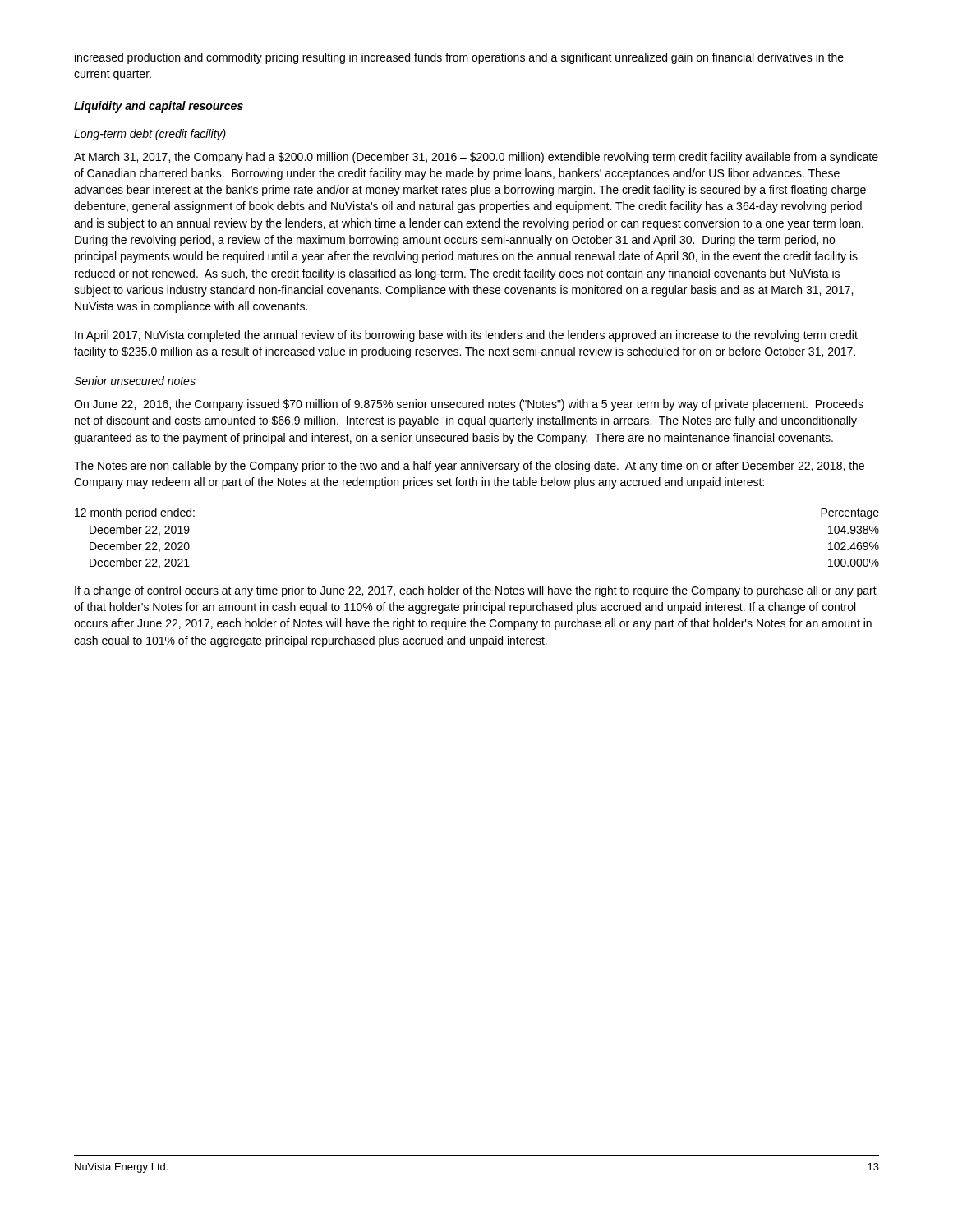
Task: Select the section header that says "Long-term debt (credit facility)"
Action: coord(150,134)
